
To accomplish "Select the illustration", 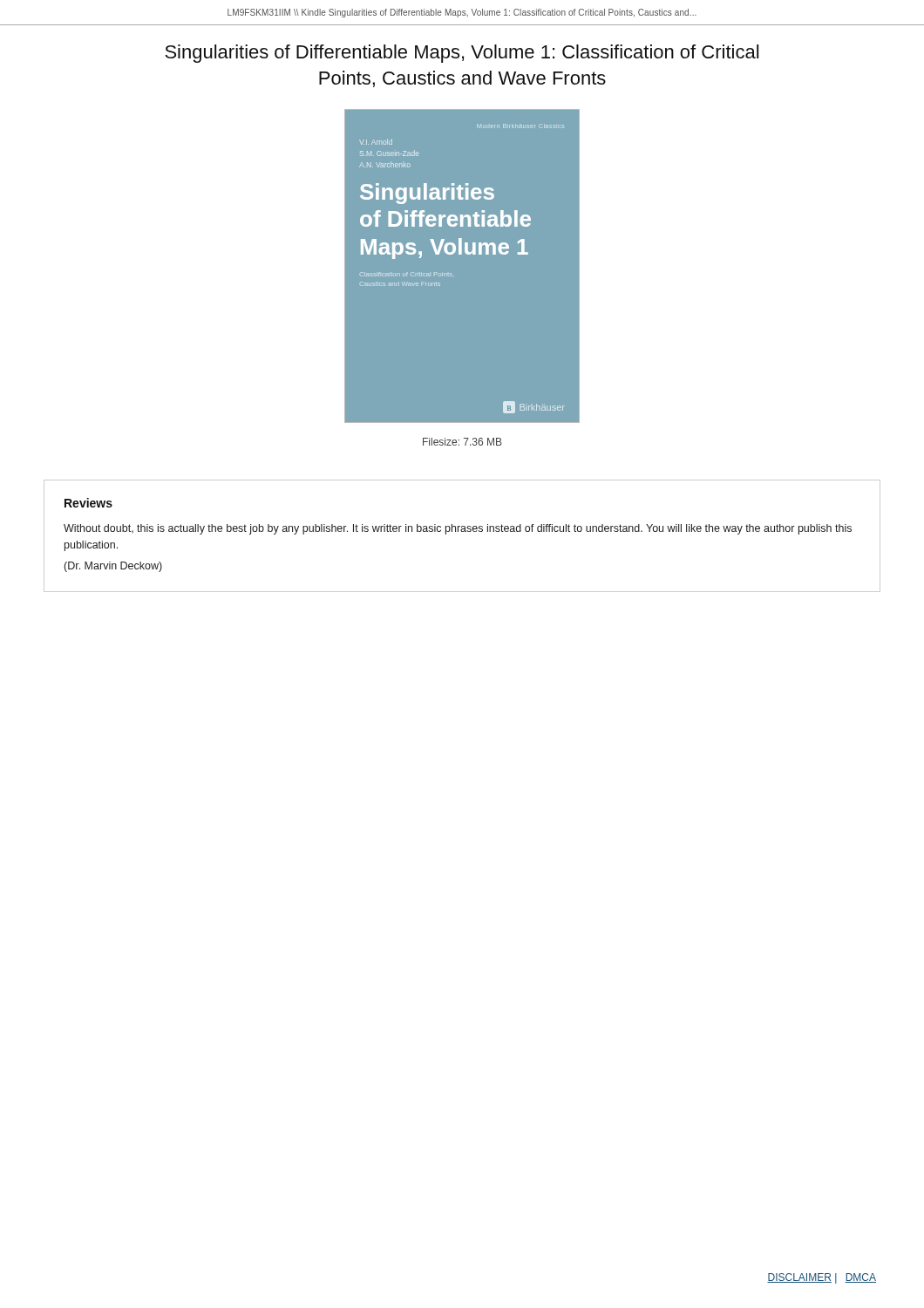I will 462,266.
